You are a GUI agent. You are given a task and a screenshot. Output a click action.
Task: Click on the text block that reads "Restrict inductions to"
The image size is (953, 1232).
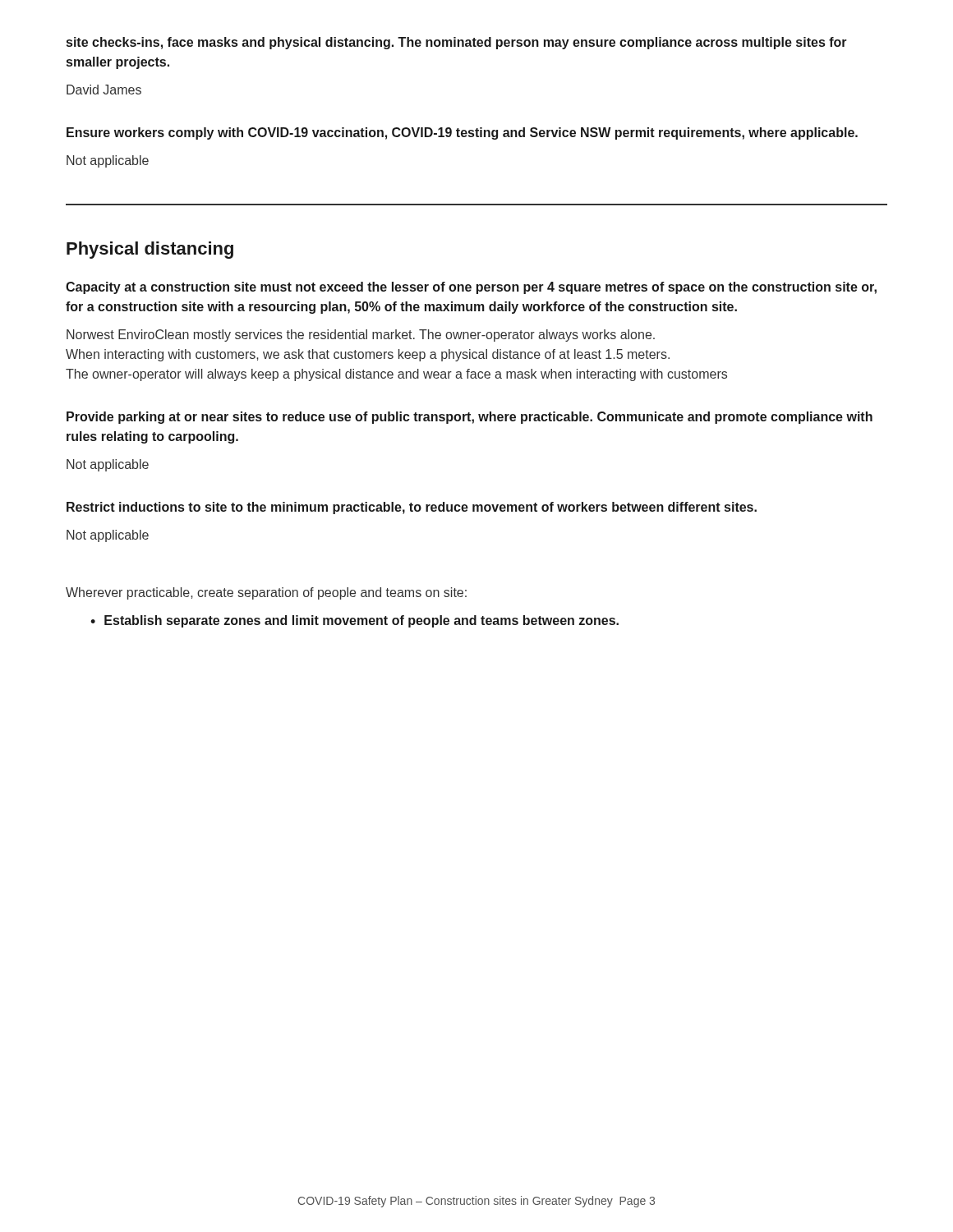476,508
